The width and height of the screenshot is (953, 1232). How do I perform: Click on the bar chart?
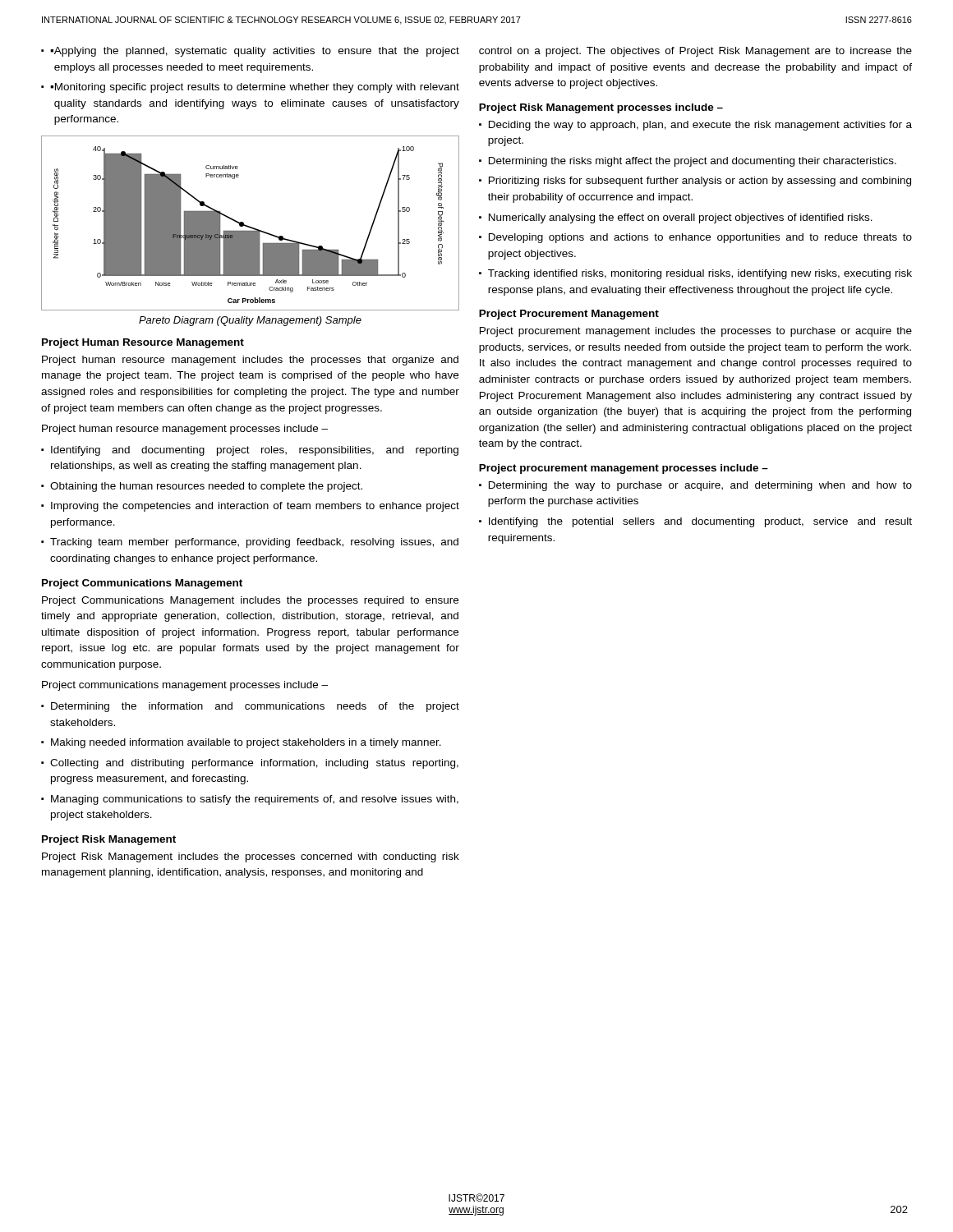coord(250,223)
